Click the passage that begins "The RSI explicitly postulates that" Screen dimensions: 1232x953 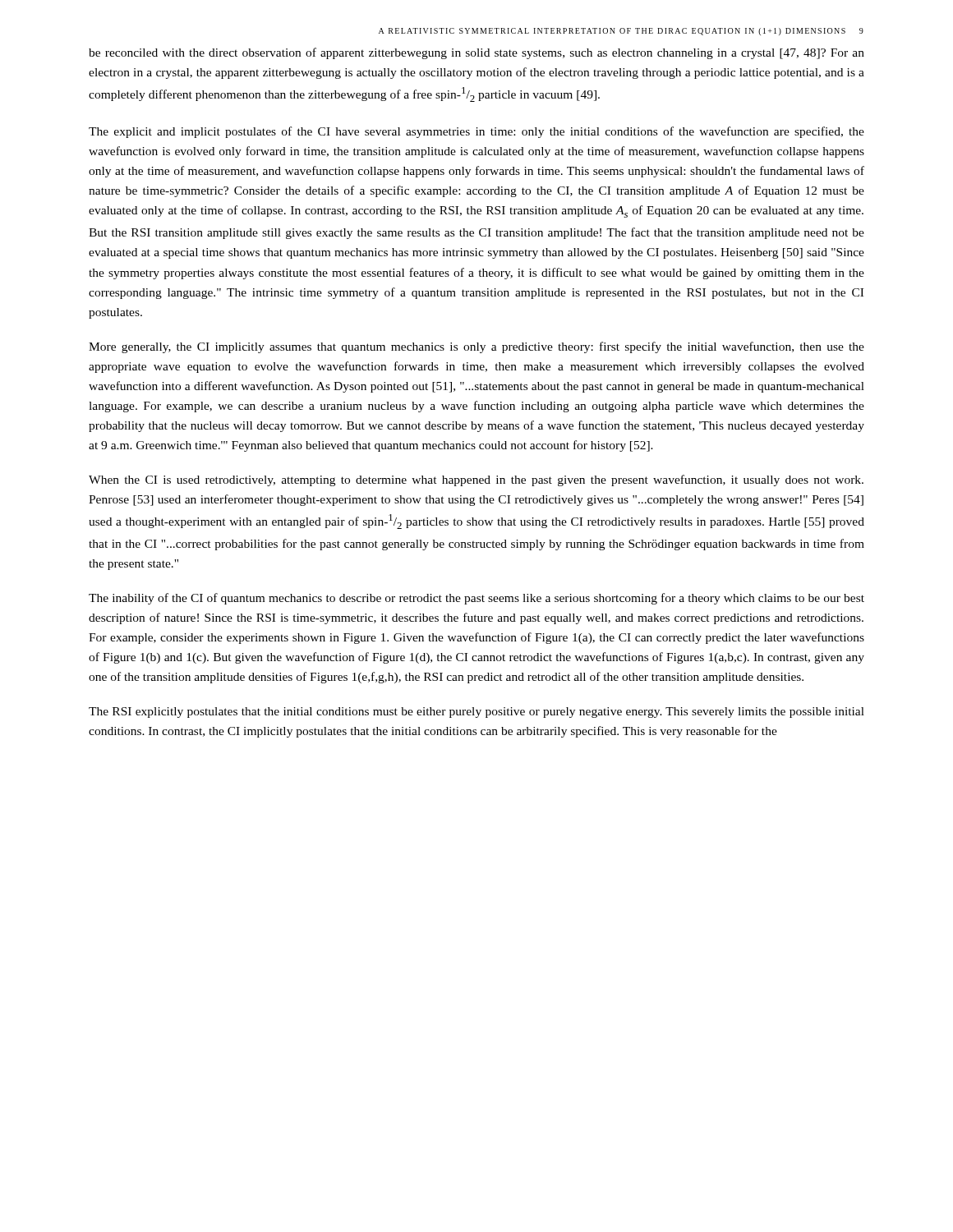coord(476,721)
